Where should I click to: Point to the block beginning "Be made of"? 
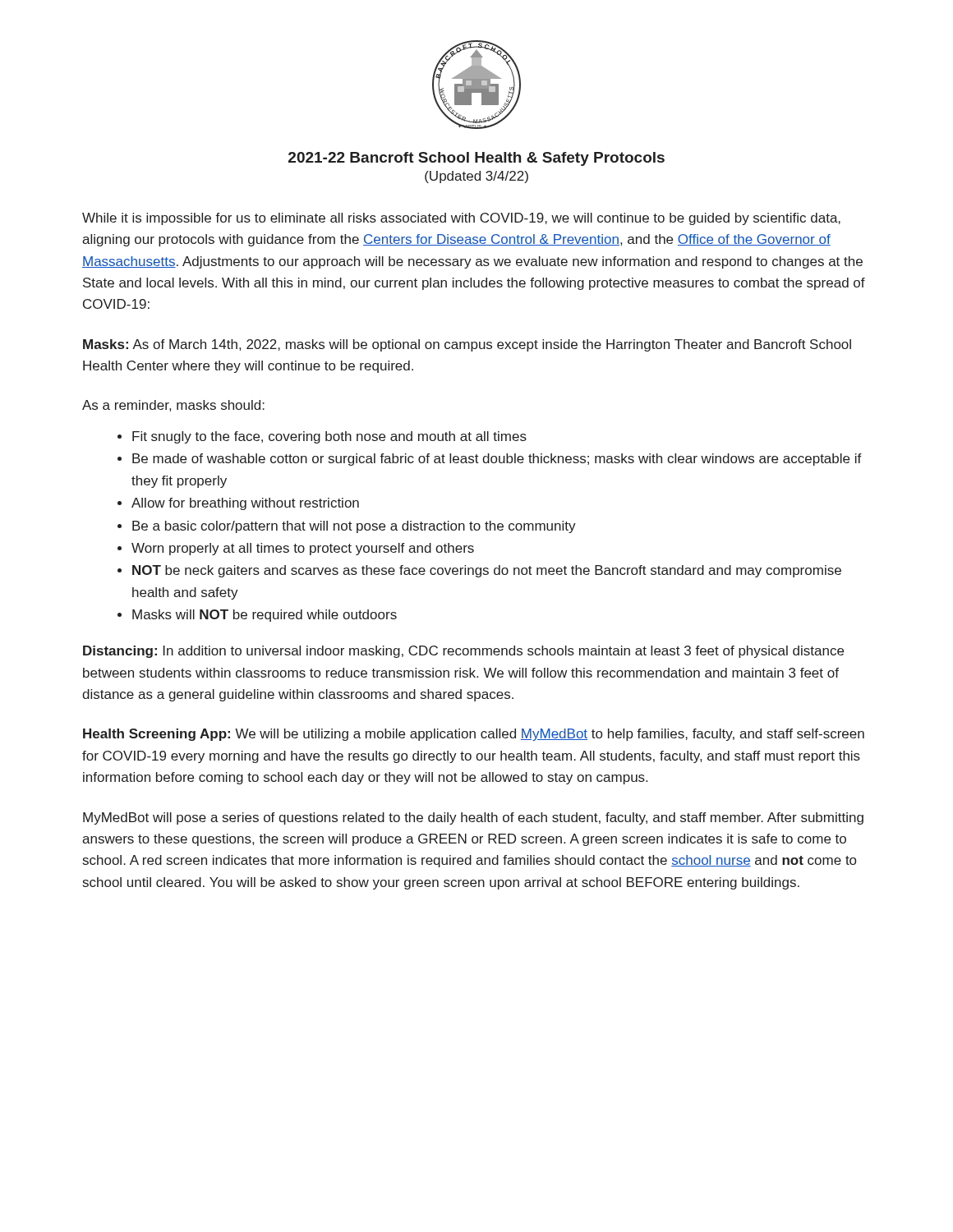496,470
